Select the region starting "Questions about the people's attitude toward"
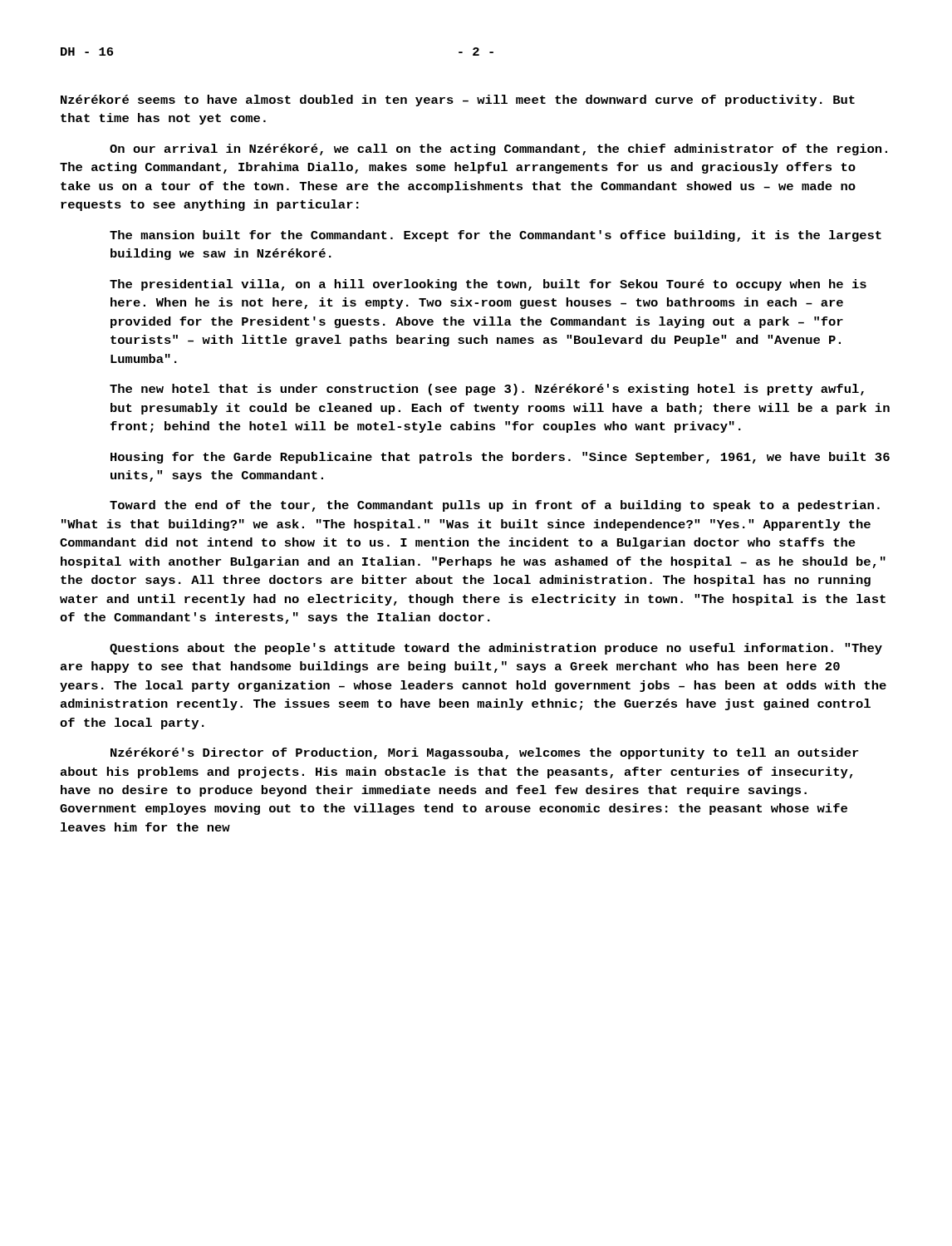This screenshot has width=952, height=1246. coord(476,686)
